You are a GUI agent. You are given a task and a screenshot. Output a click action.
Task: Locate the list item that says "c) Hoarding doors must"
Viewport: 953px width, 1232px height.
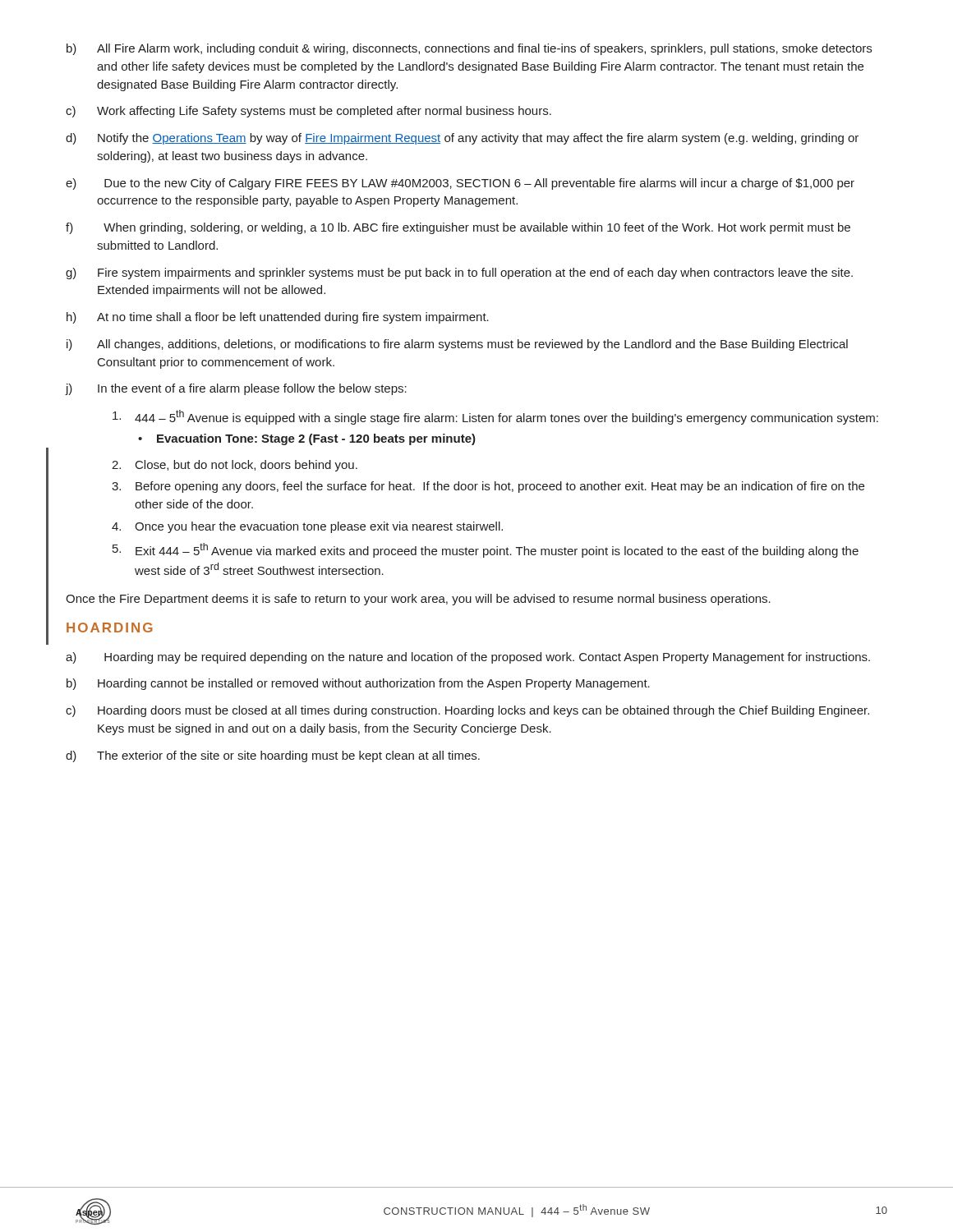[476, 719]
